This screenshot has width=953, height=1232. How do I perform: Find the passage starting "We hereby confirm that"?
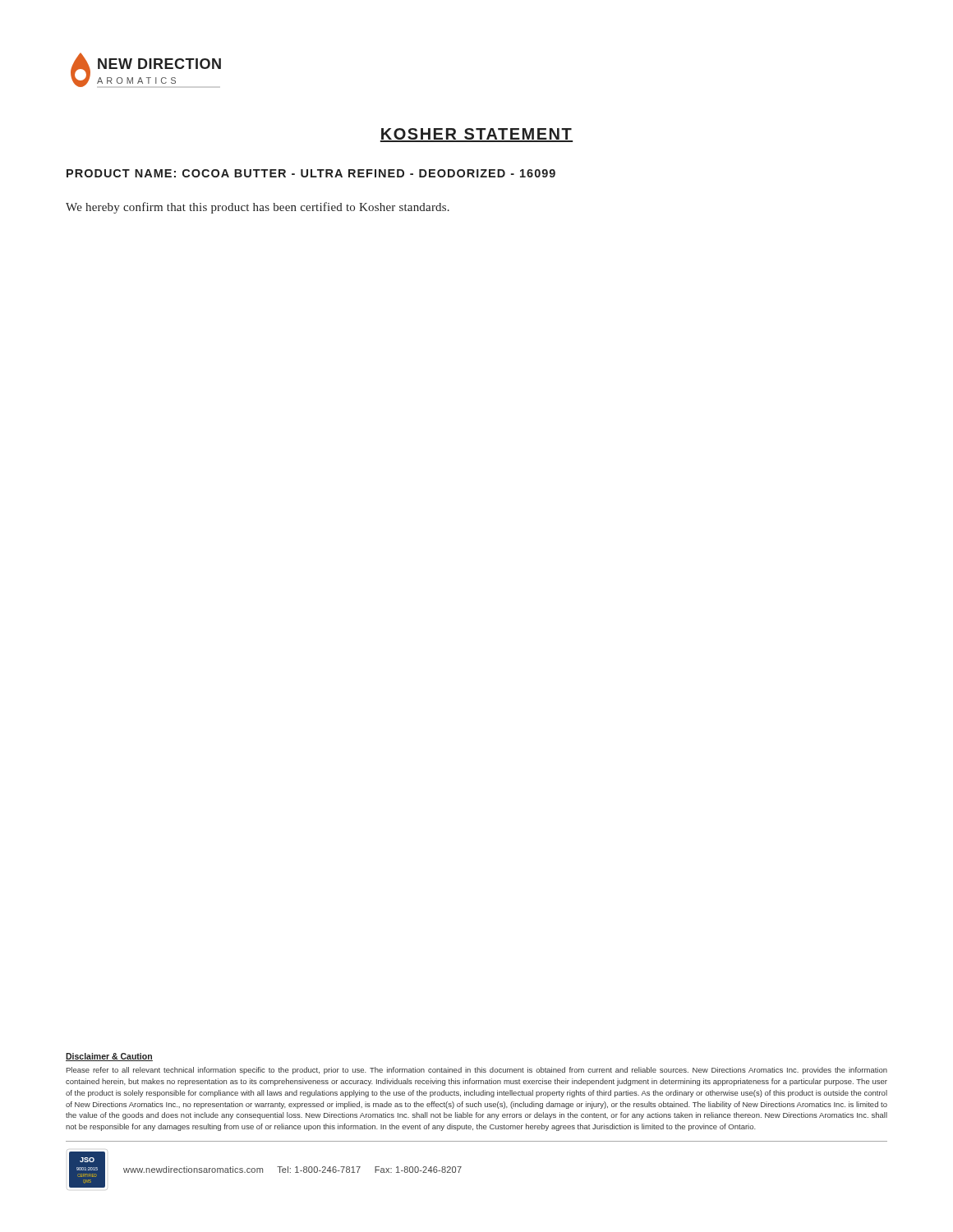pos(258,207)
